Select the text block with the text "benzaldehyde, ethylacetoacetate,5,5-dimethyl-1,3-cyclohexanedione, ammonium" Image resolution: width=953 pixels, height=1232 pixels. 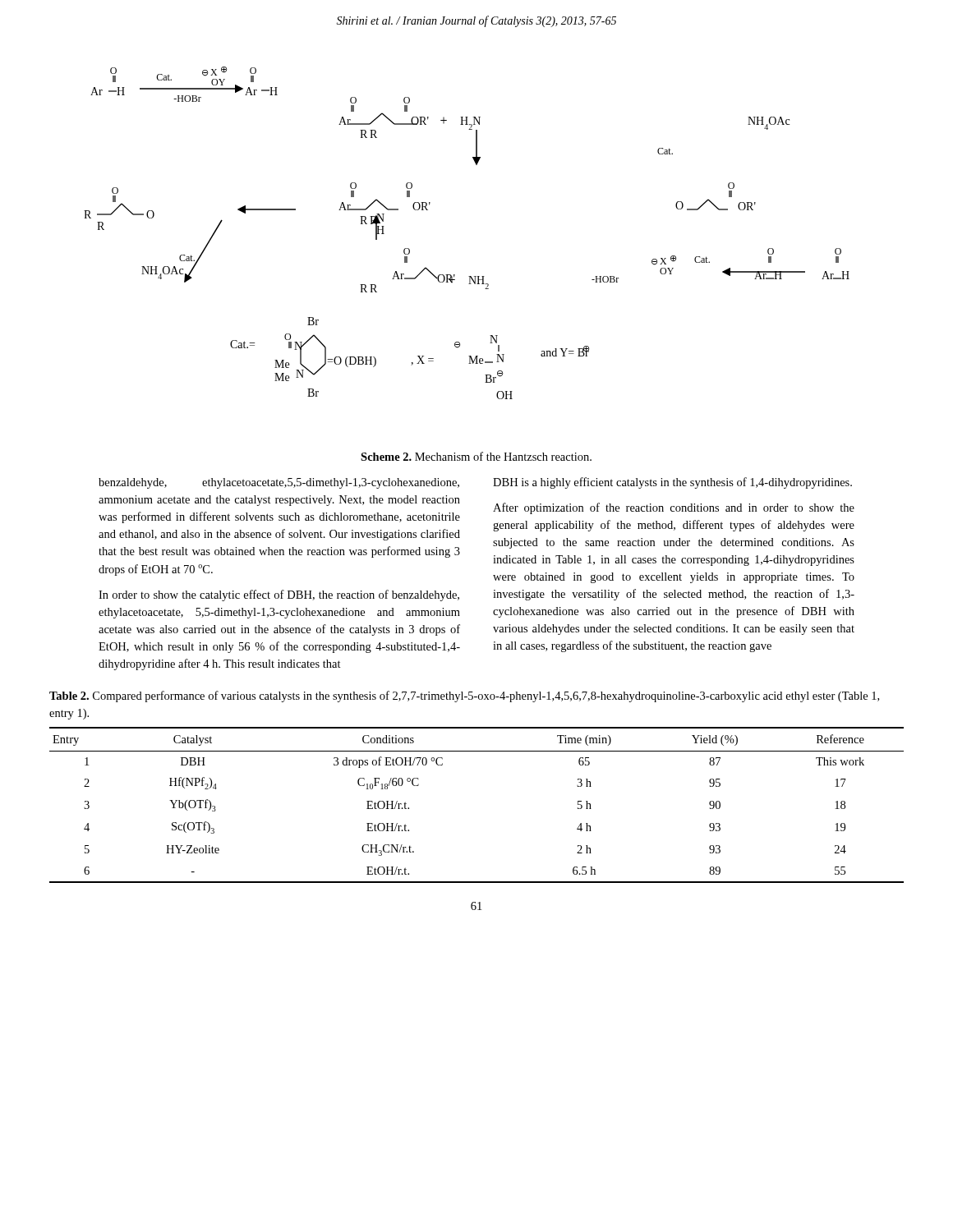coord(279,526)
